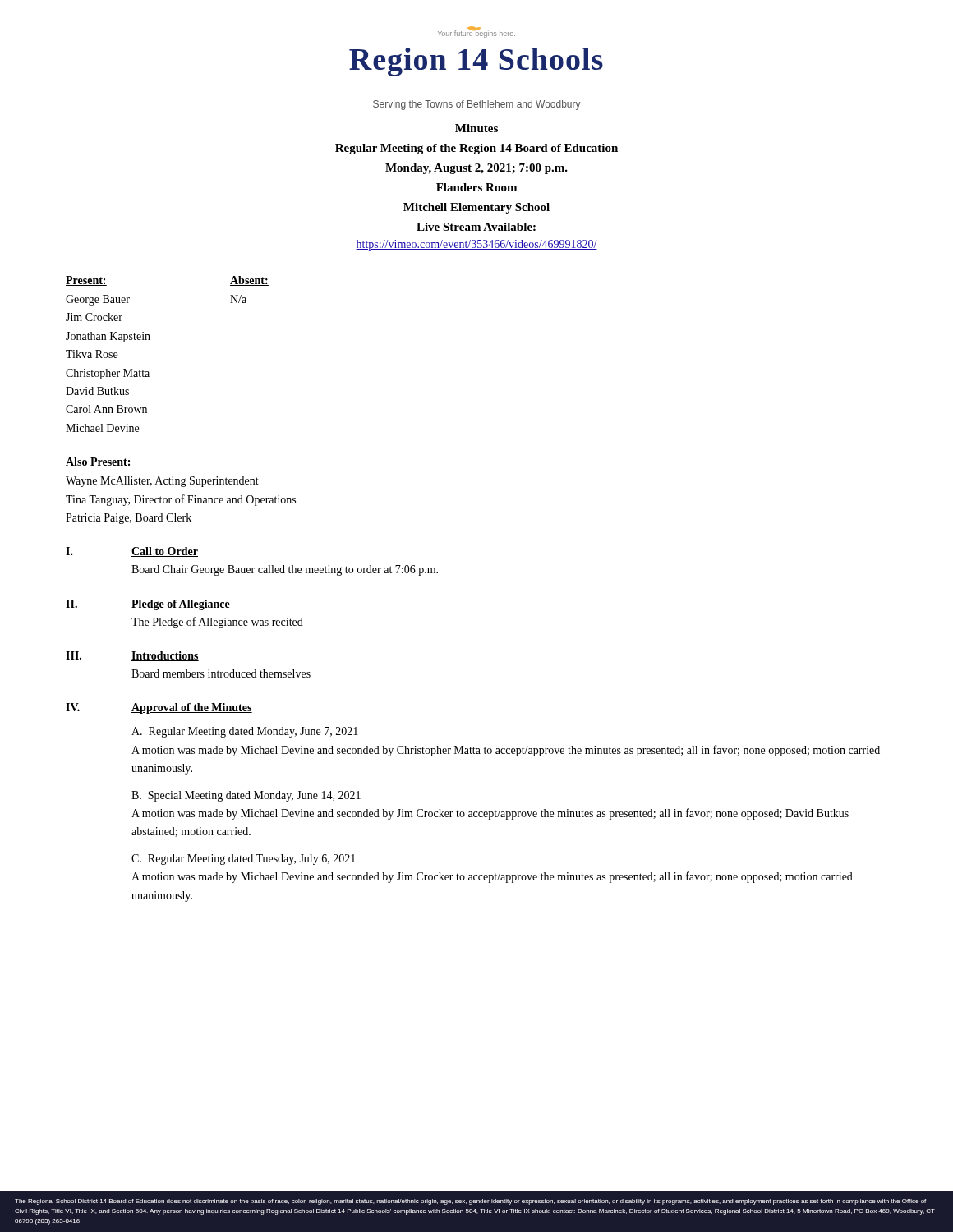Find the logo

[476, 55]
